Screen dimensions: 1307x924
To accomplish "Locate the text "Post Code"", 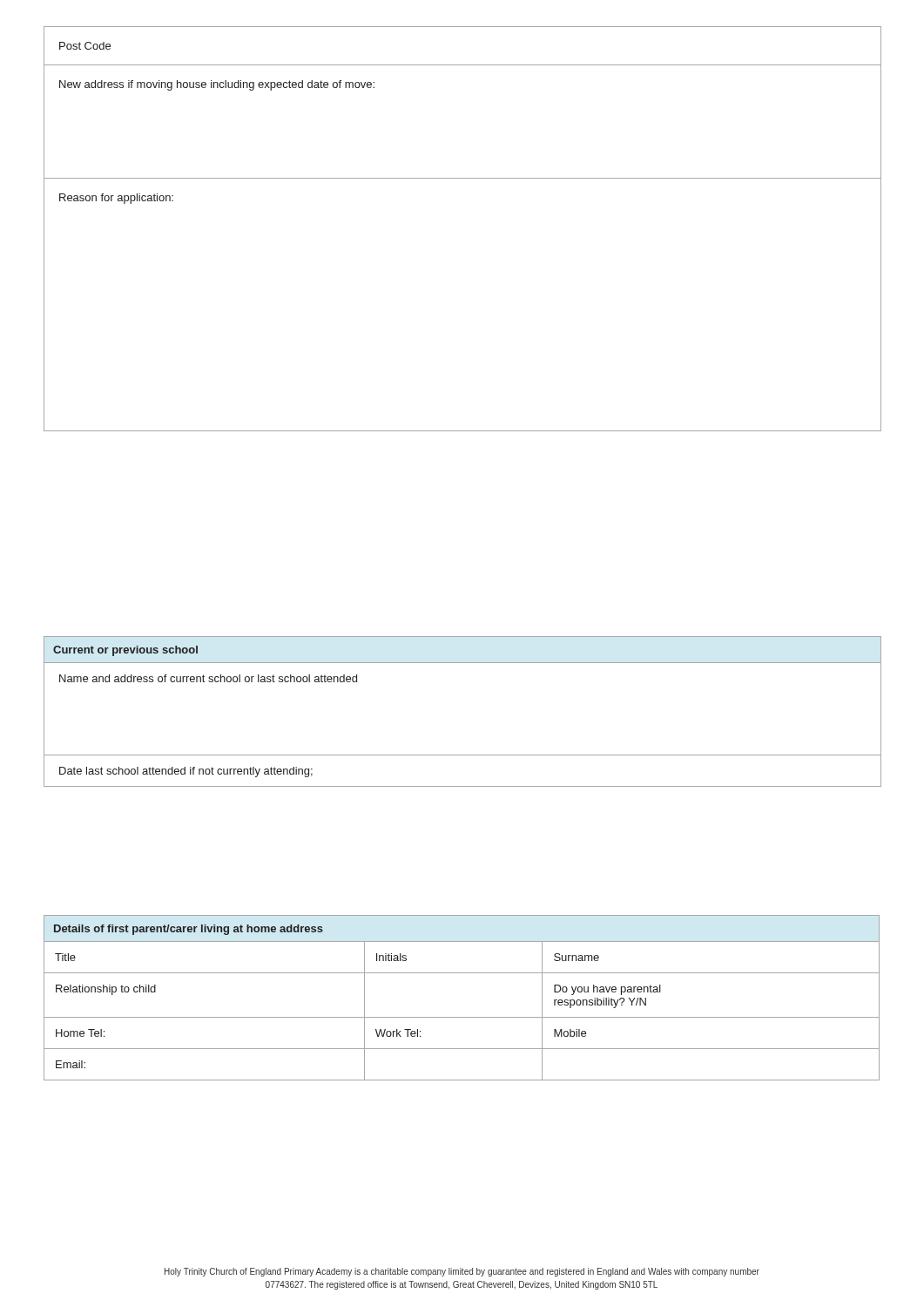I will (x=85, y=46).
